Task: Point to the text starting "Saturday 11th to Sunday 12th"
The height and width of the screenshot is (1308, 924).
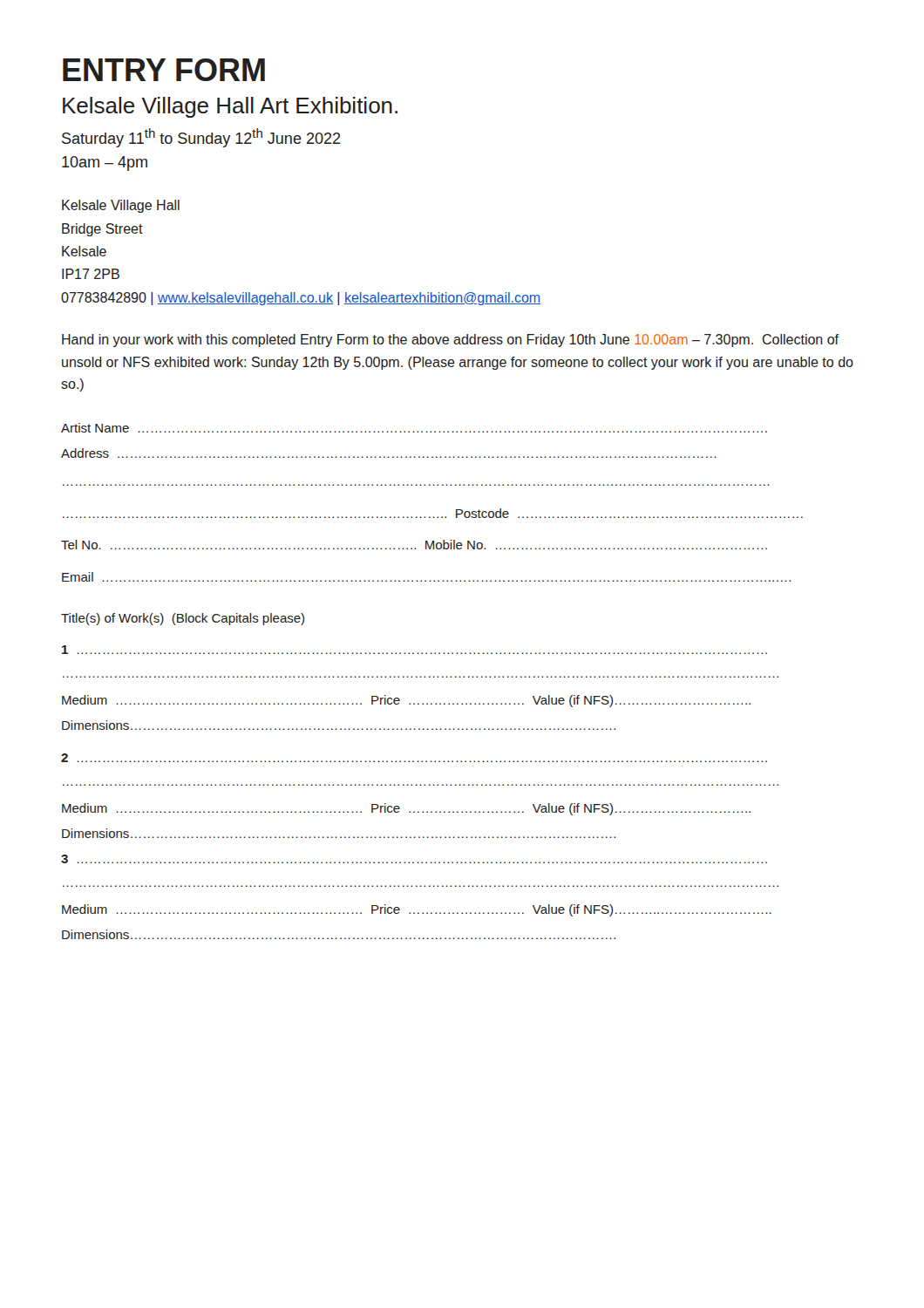Action: click(x=201, y=136)
